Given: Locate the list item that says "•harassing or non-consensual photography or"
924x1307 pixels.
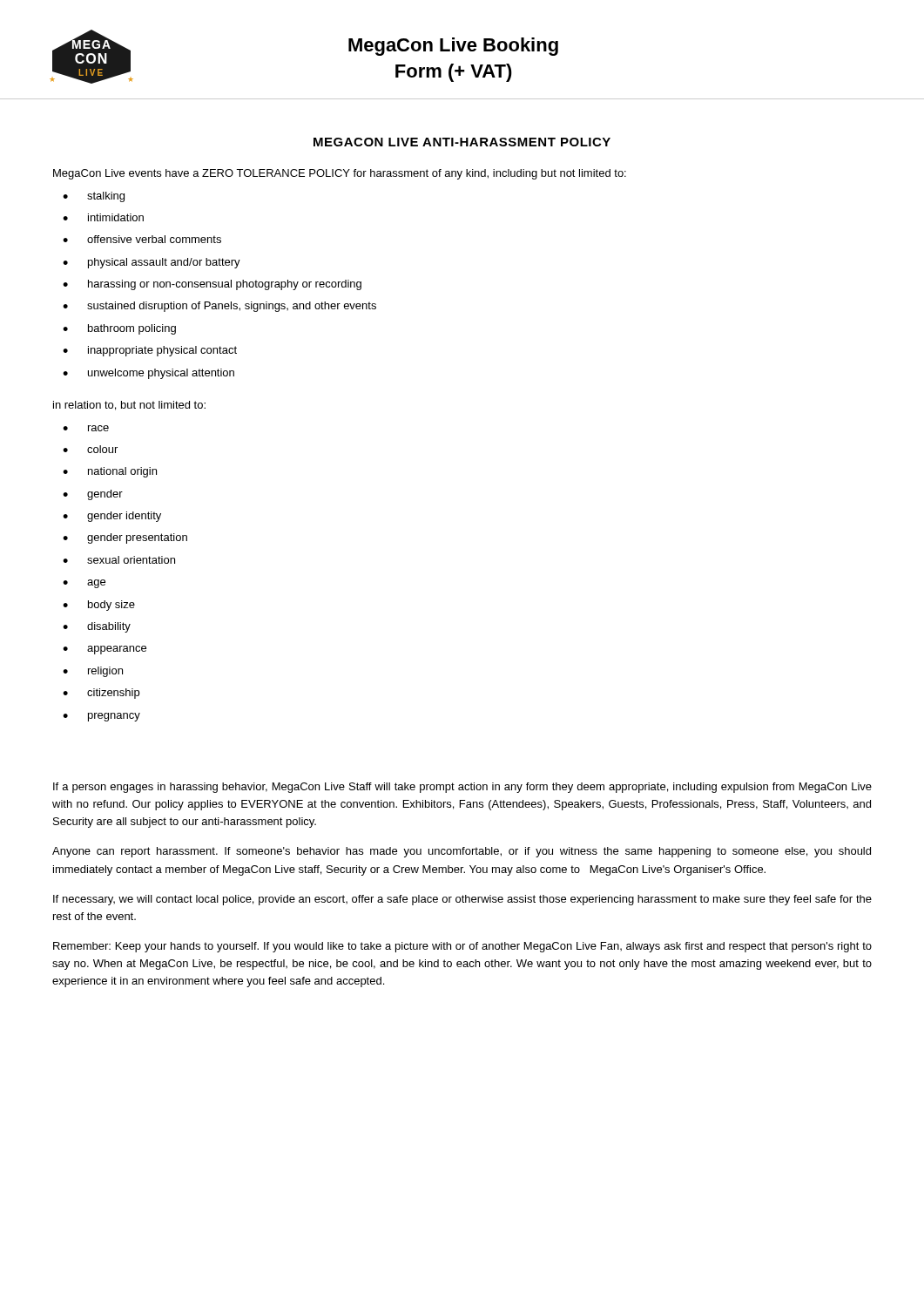Looking at the screenshot, I should (212, 285).
